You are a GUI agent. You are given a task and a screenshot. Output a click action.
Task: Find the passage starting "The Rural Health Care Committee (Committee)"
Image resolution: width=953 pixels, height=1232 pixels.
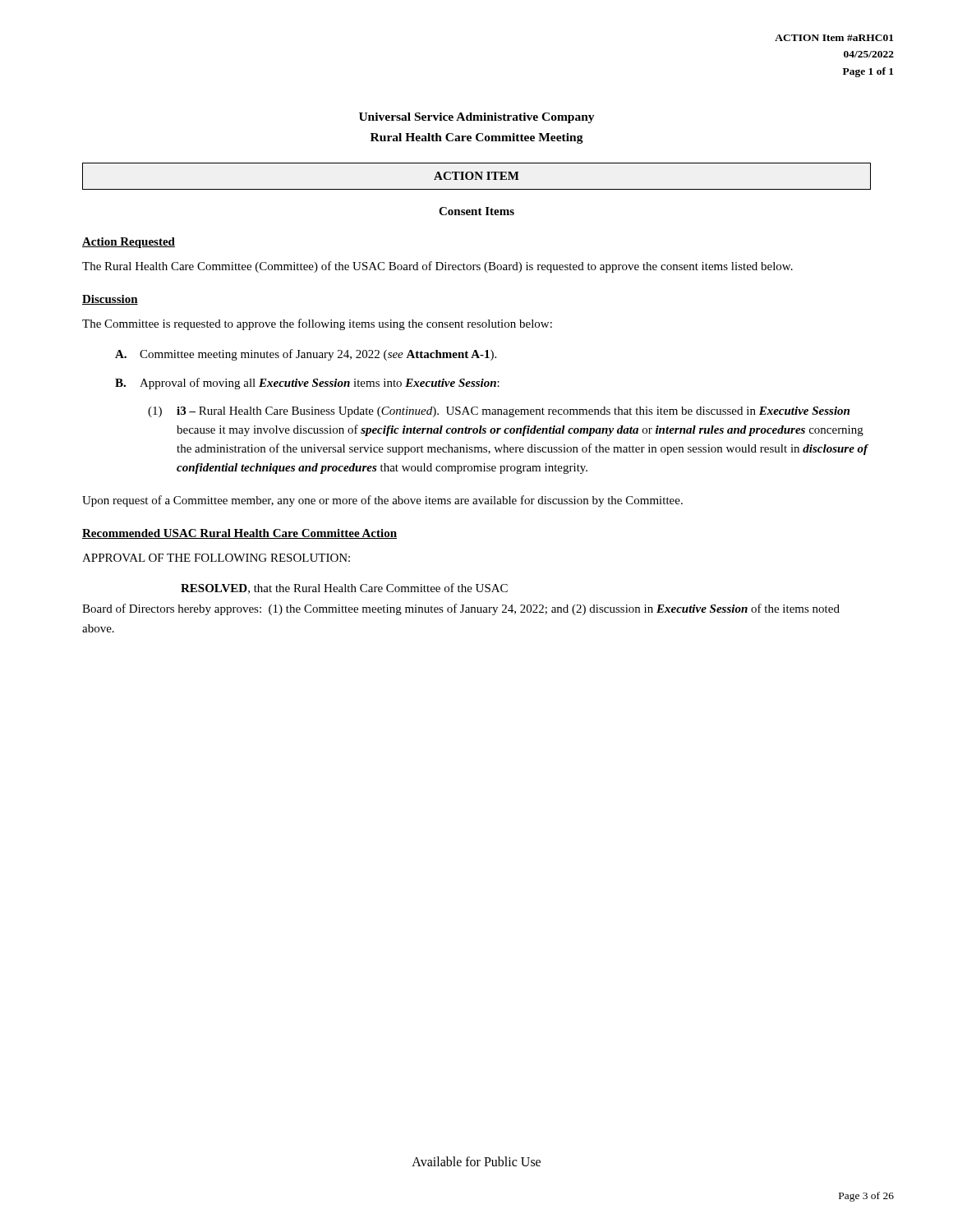438,266
